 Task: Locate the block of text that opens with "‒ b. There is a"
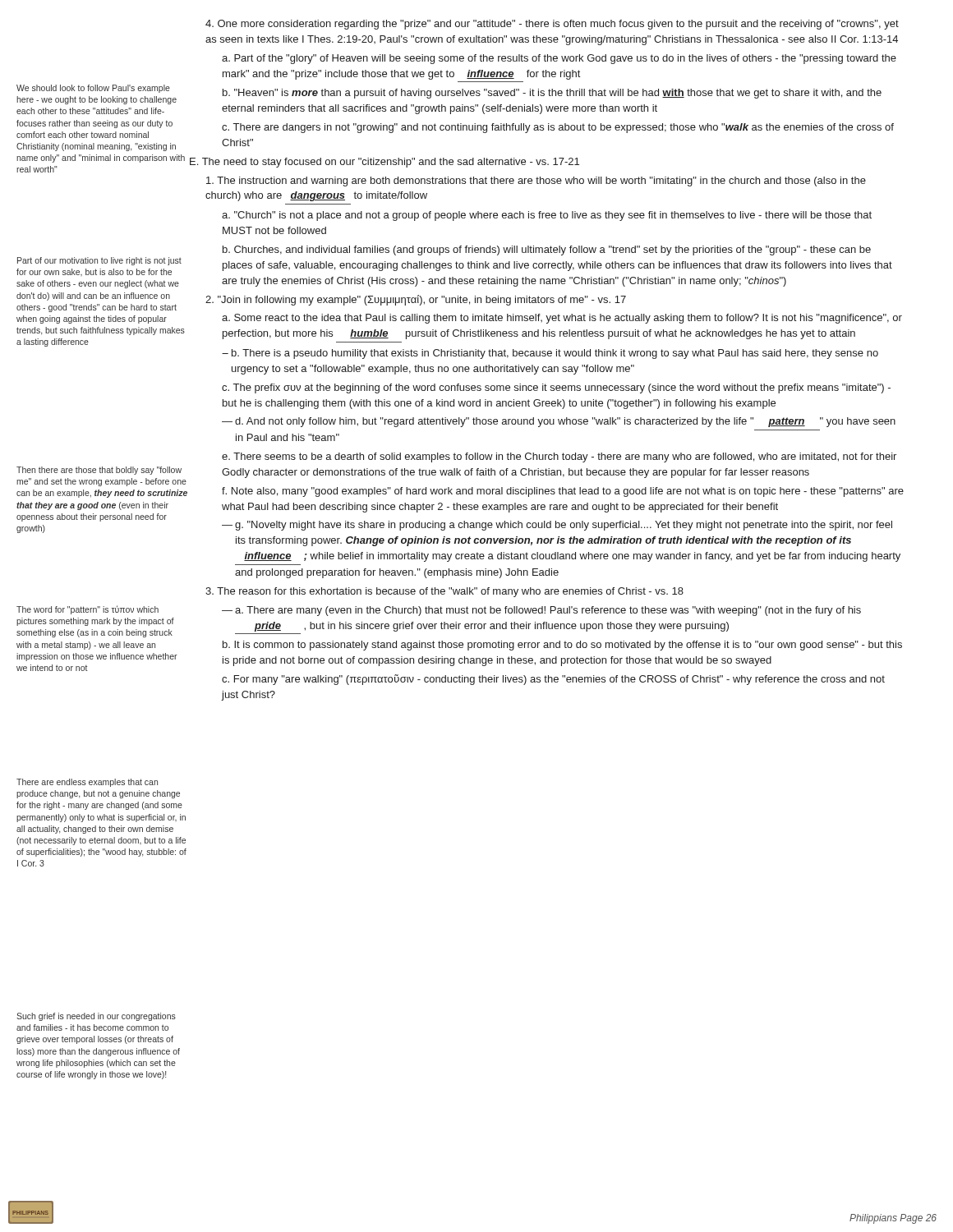pyautogui.click(x=563, y=361)
